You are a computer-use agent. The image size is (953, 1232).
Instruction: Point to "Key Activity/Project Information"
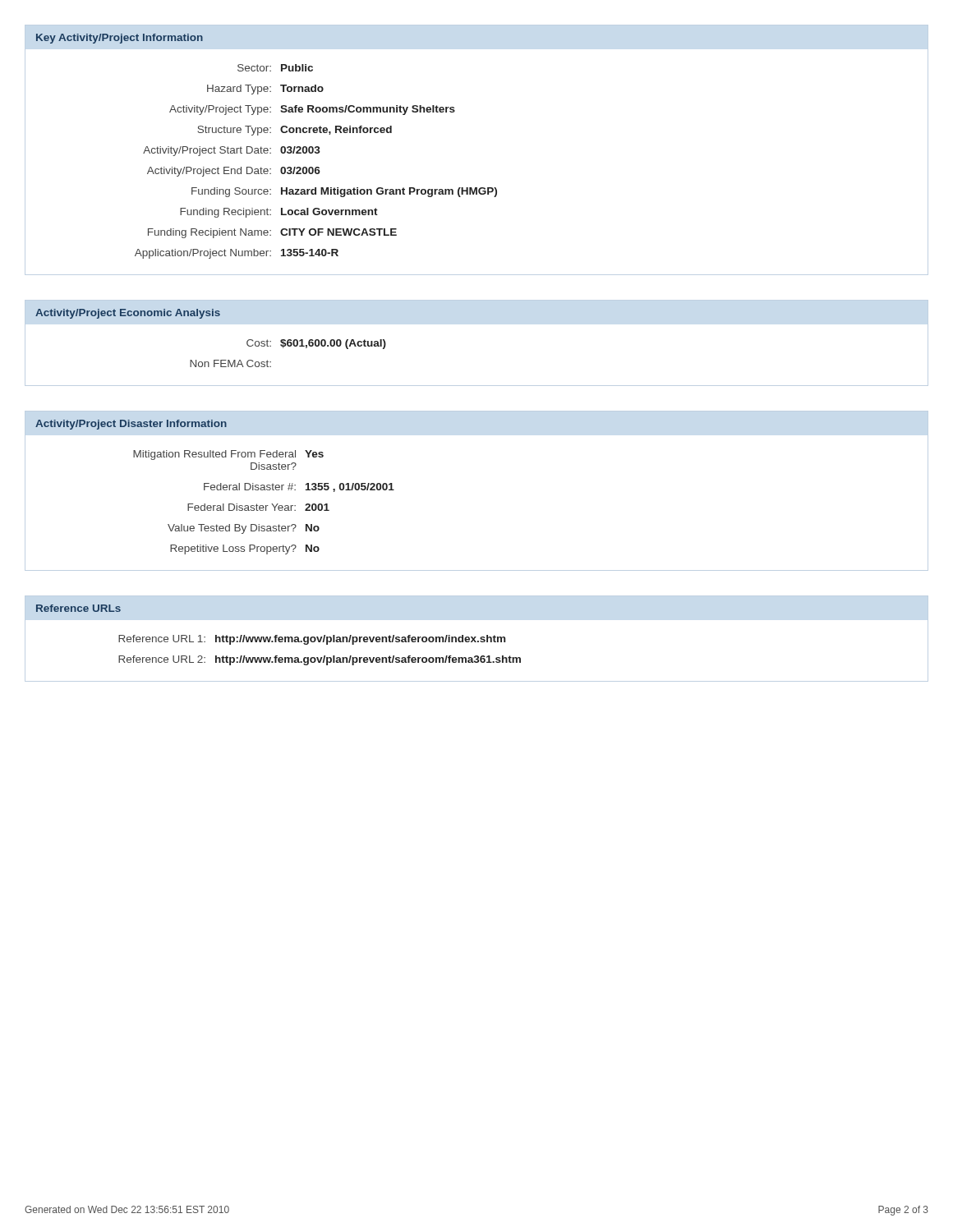click(119, 37)
